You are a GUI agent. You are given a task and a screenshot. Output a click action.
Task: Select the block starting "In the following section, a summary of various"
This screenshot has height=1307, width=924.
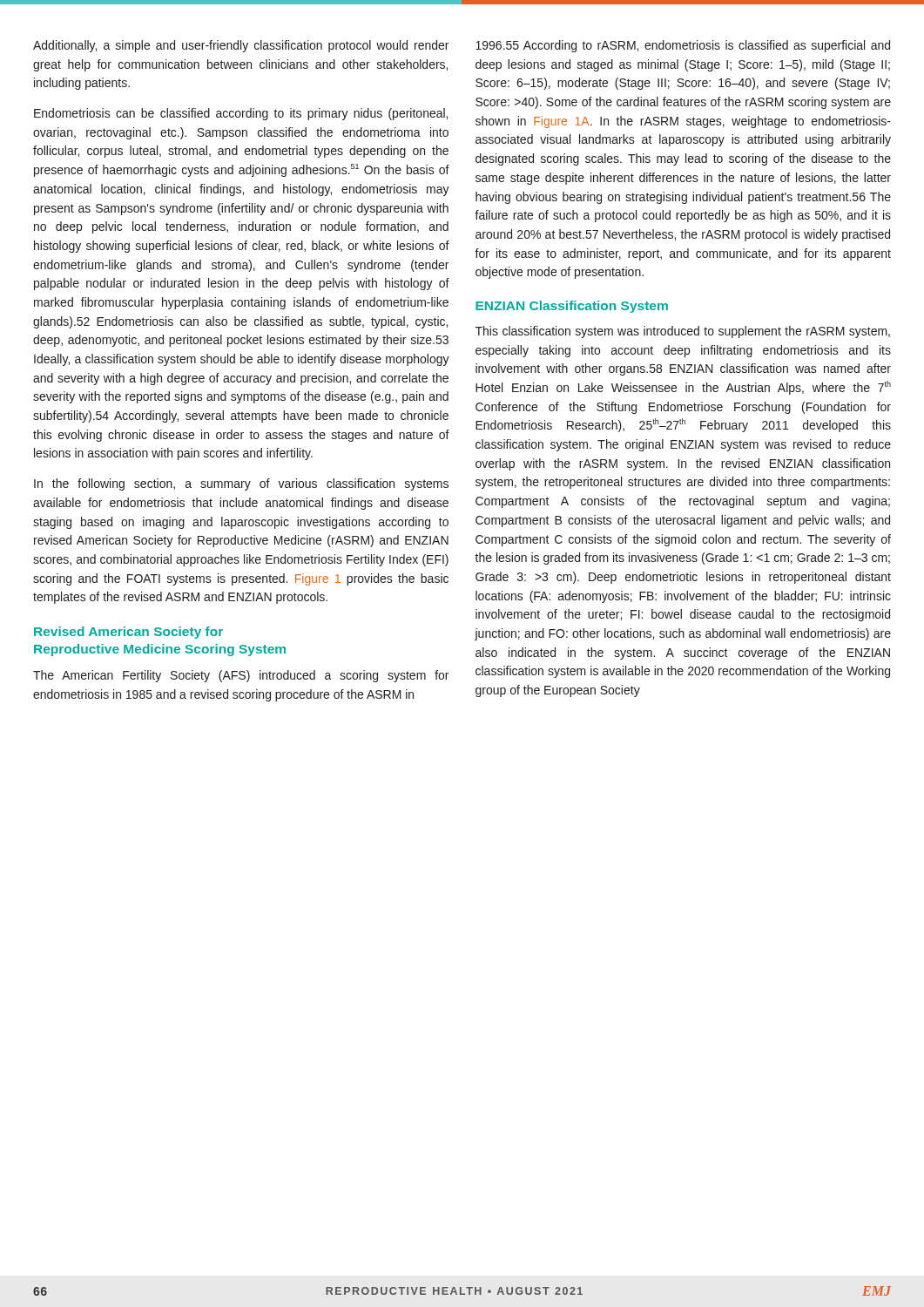(x=241, y=541)
